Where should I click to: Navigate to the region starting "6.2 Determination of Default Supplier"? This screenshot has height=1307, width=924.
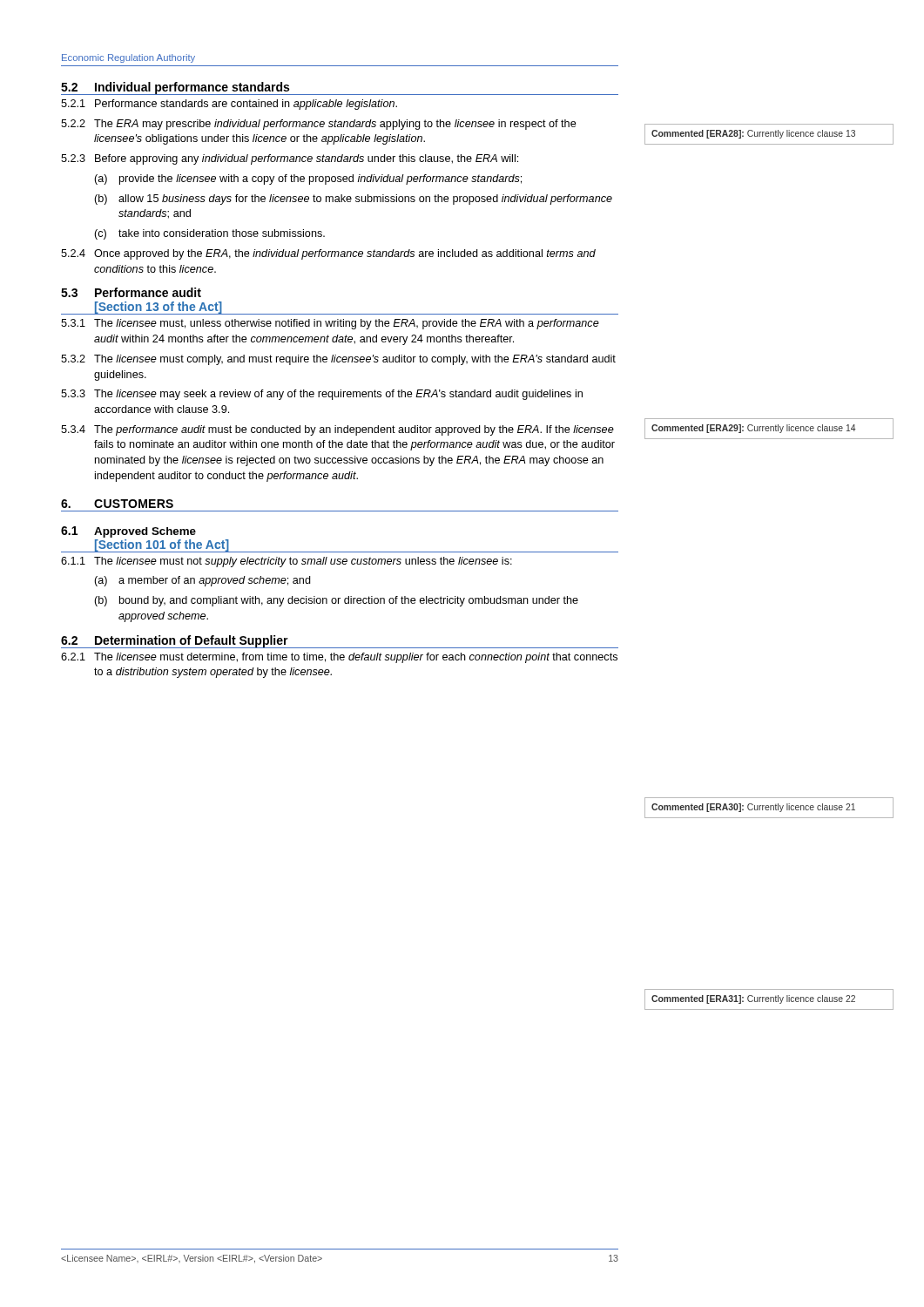point(174,640)
